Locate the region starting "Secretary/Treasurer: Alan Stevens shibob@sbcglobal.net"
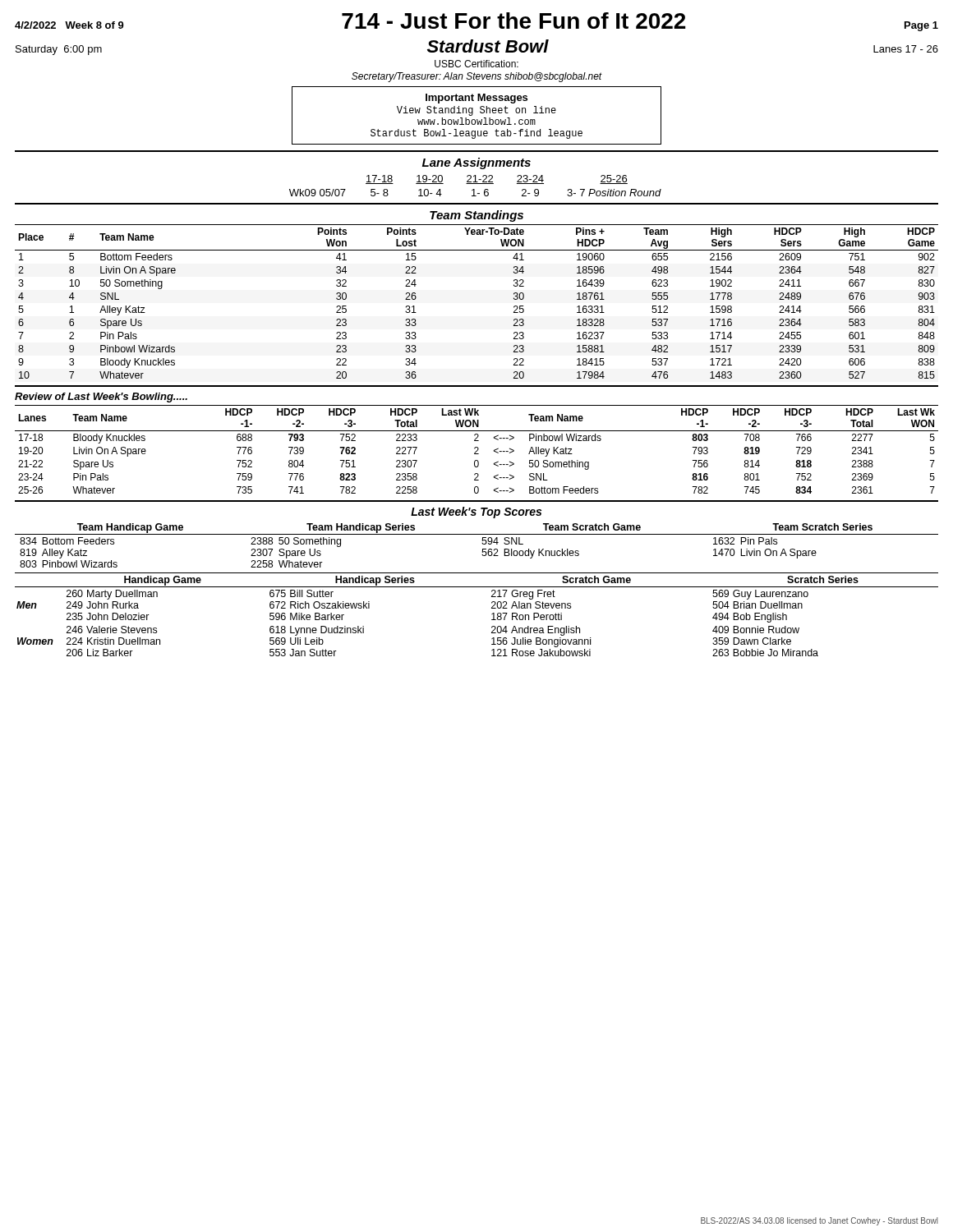This screenshot has height=1232, width=953. [x=476, y=76]
